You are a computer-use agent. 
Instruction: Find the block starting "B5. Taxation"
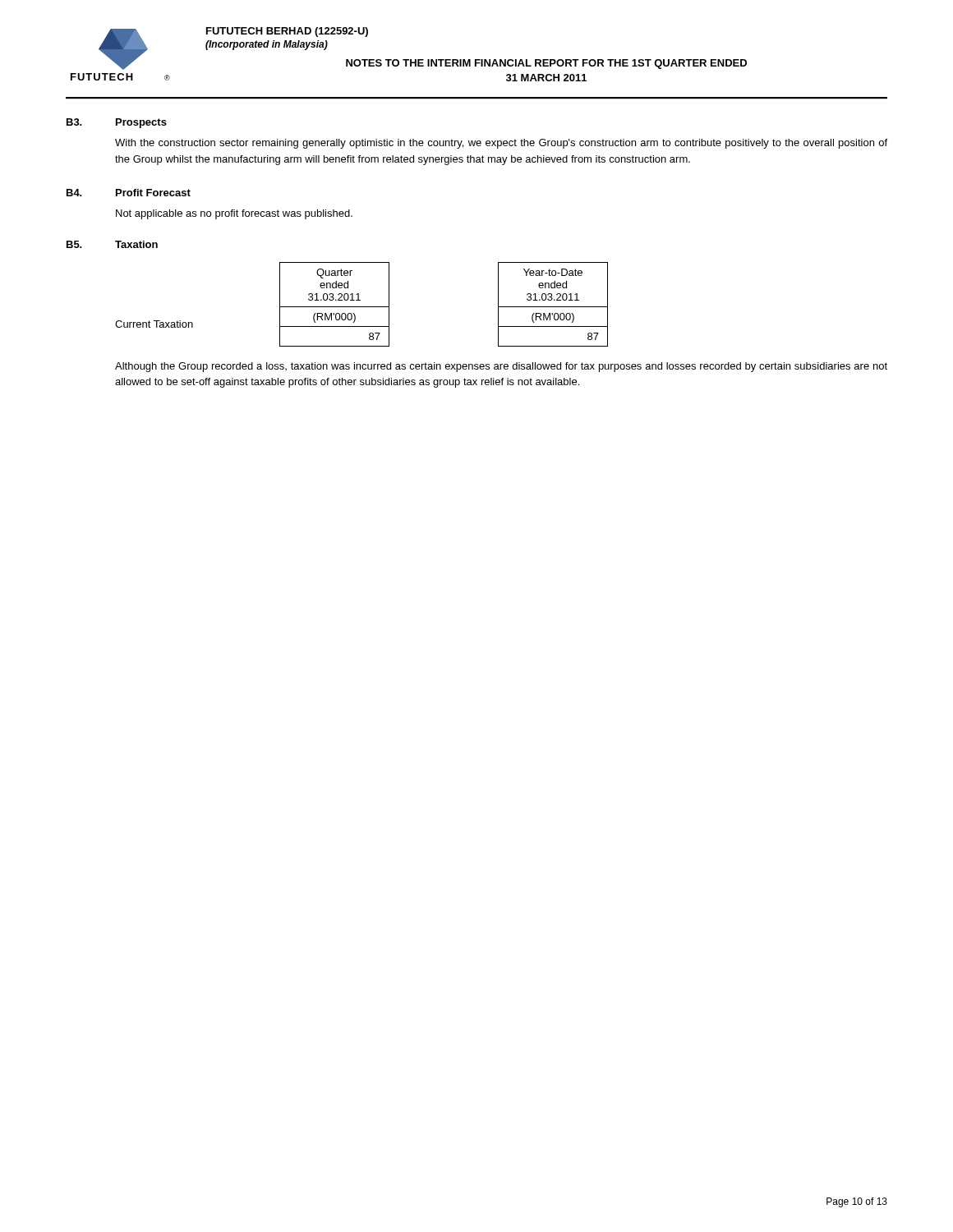point(112,244)
